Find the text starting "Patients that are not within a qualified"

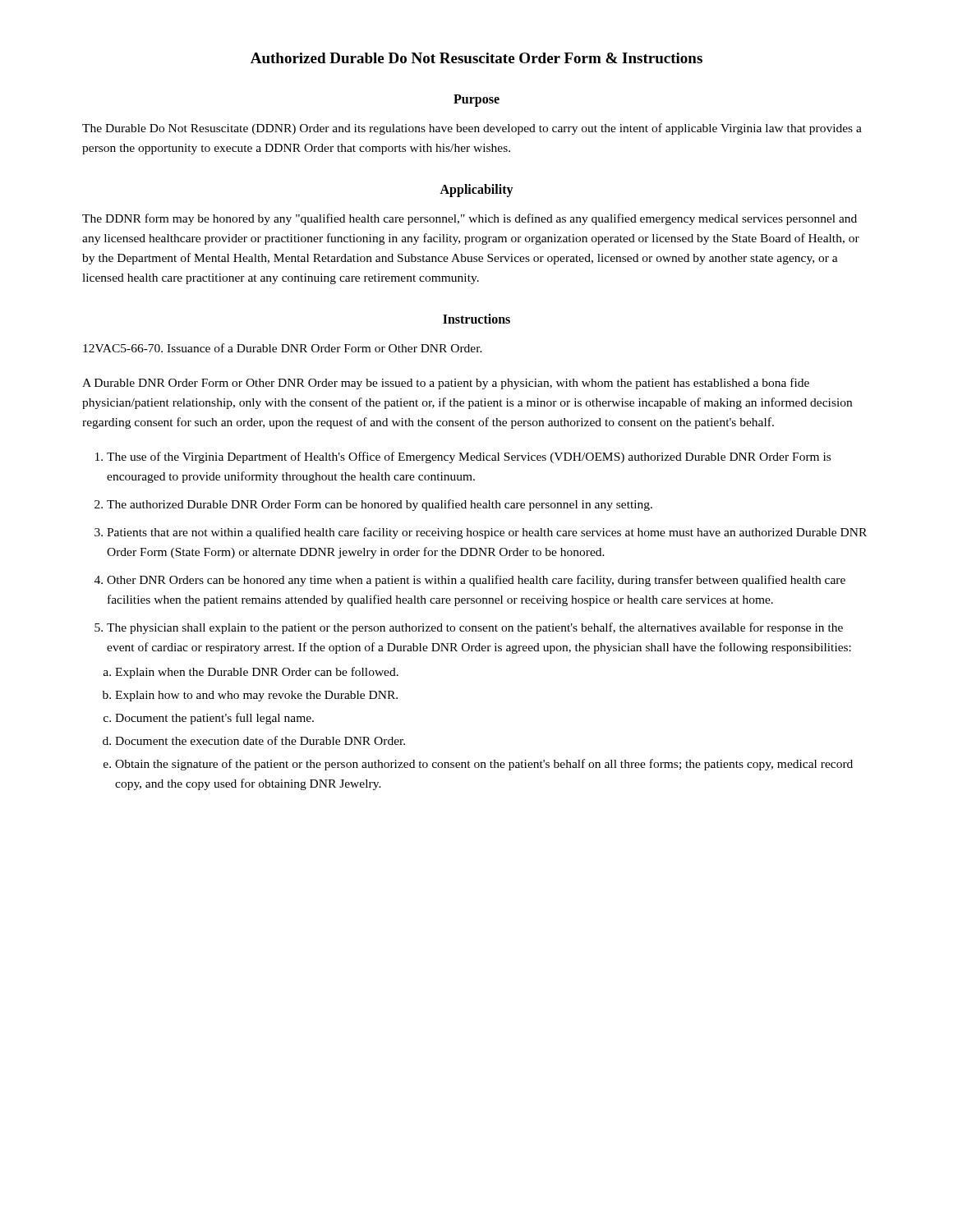487,542
